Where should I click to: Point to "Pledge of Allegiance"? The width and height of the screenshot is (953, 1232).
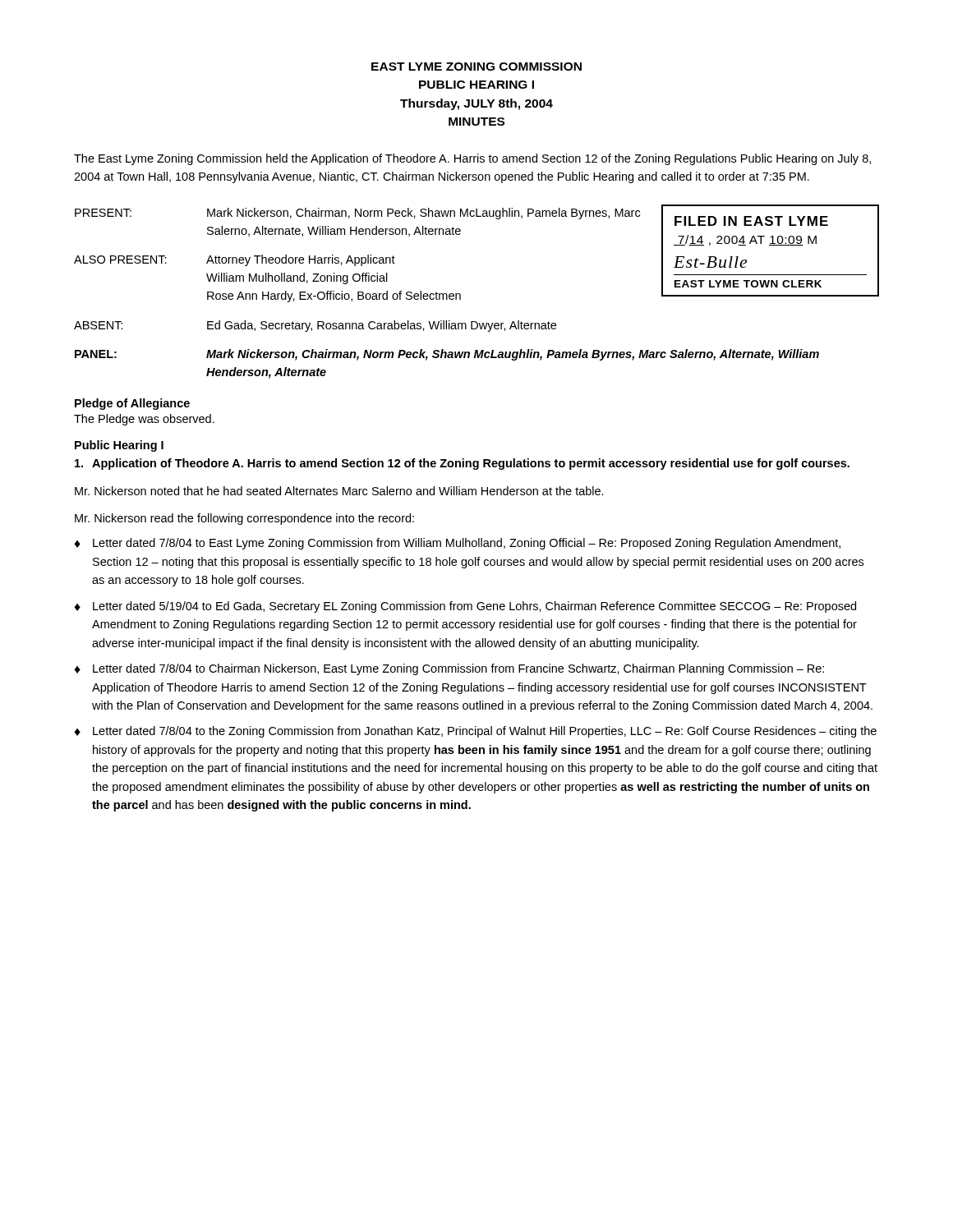tap(132, 403)
